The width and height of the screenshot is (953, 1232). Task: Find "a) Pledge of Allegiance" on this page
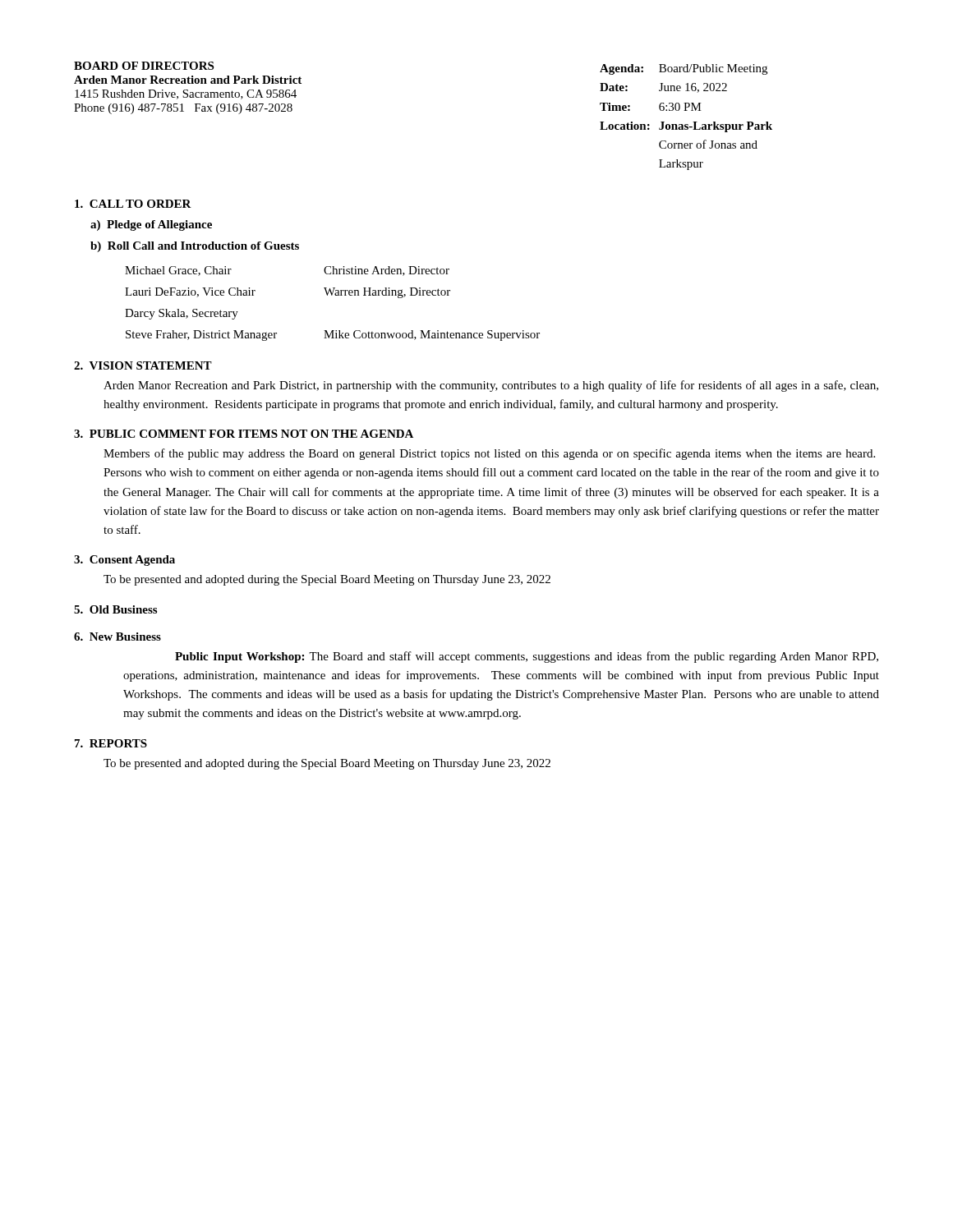[151, 224]
